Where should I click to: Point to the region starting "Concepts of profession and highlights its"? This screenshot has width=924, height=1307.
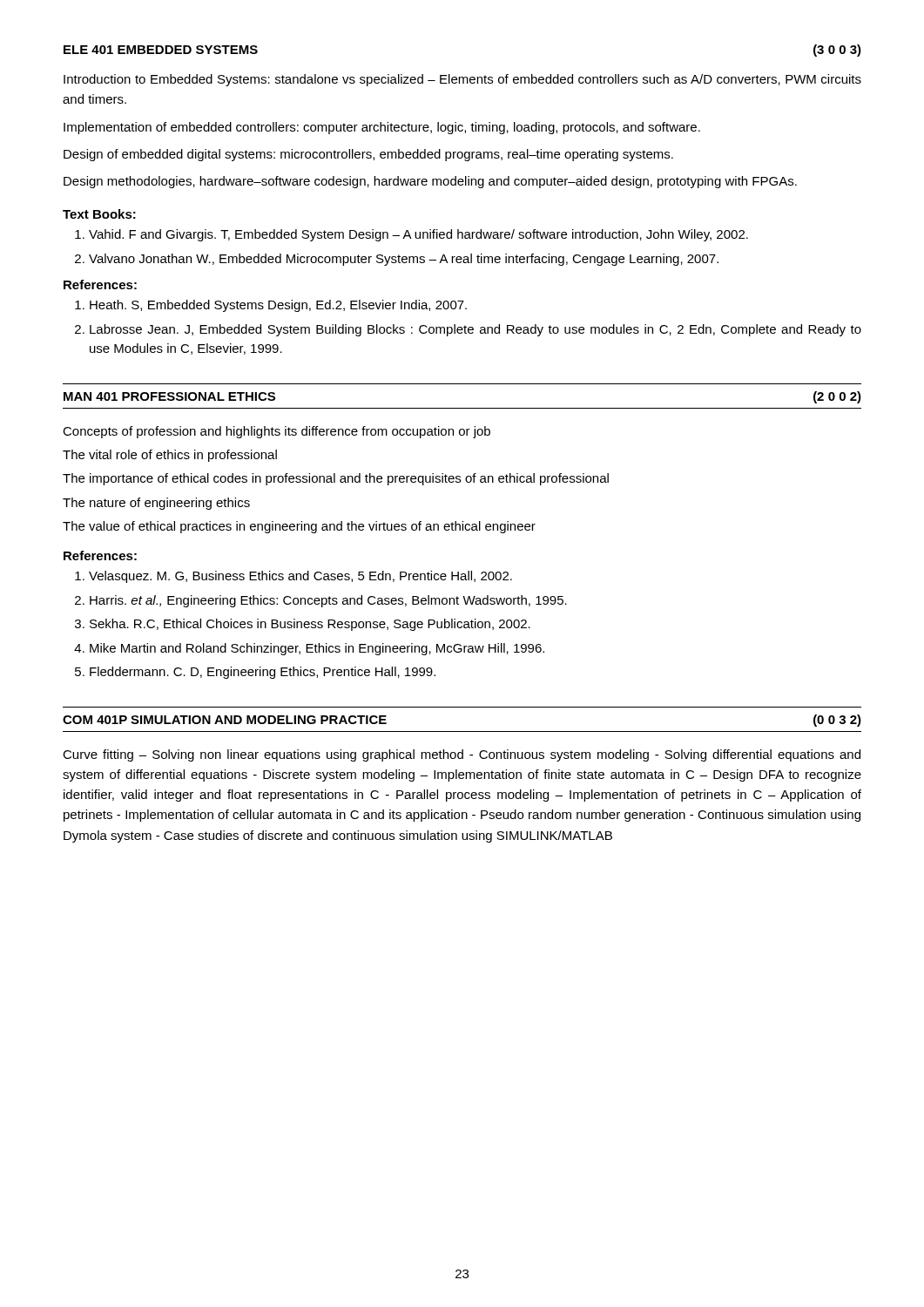pos(277,431)
